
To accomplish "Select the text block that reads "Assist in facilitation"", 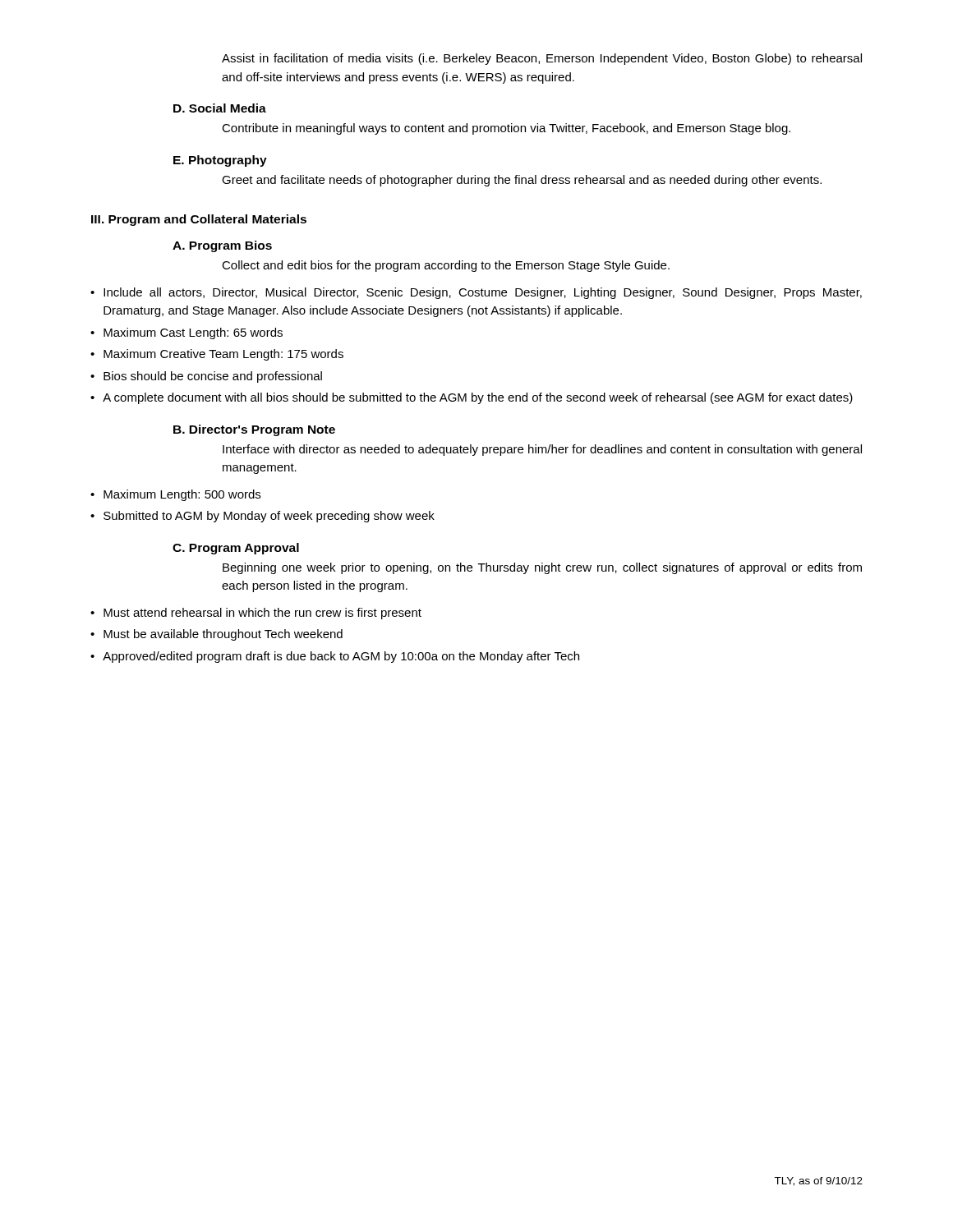I will click(542, 67).
